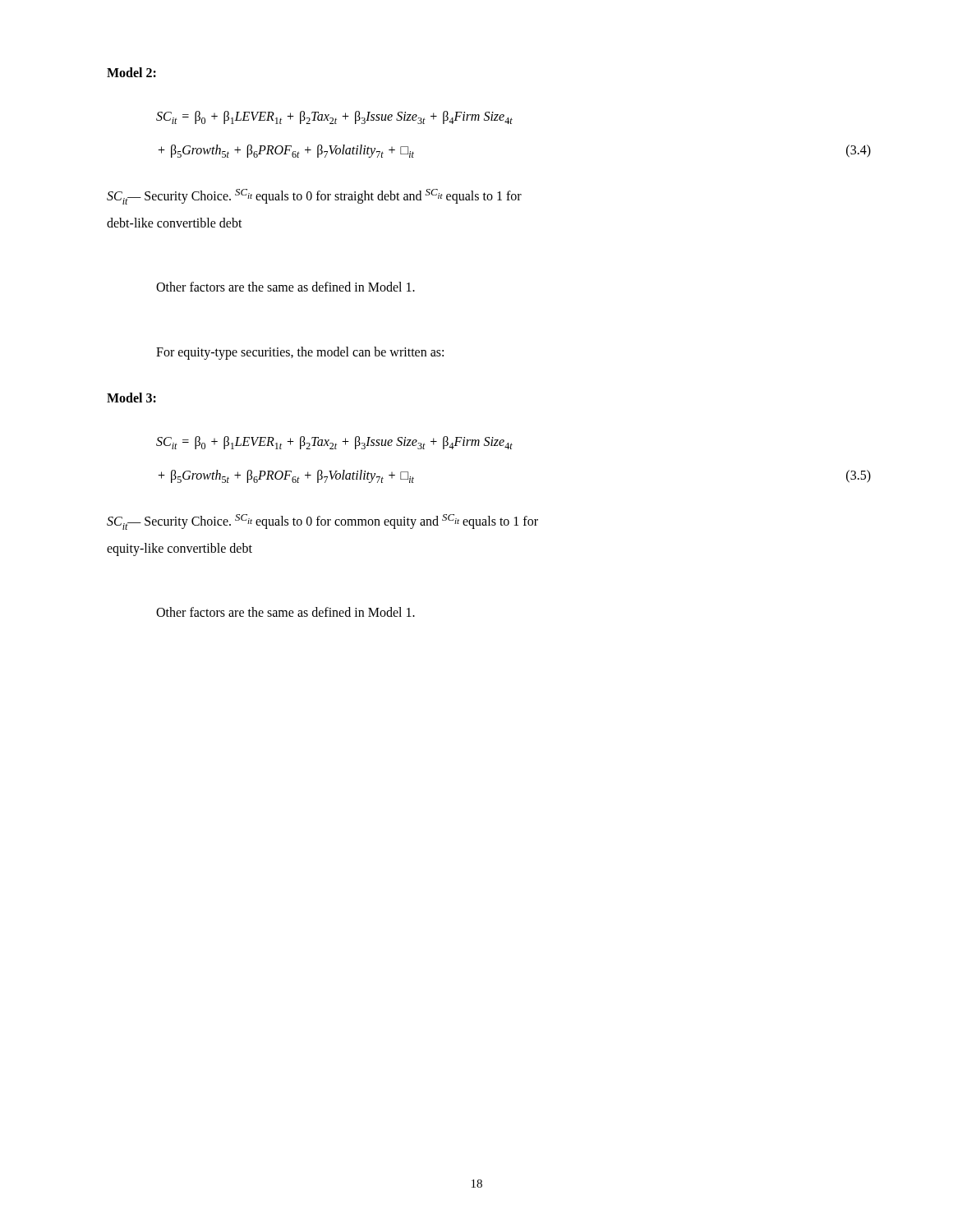Click on the text with the text "equity-like convertible debt"
Viewport: 953px width, 1232px height.
tap(179, 549)
